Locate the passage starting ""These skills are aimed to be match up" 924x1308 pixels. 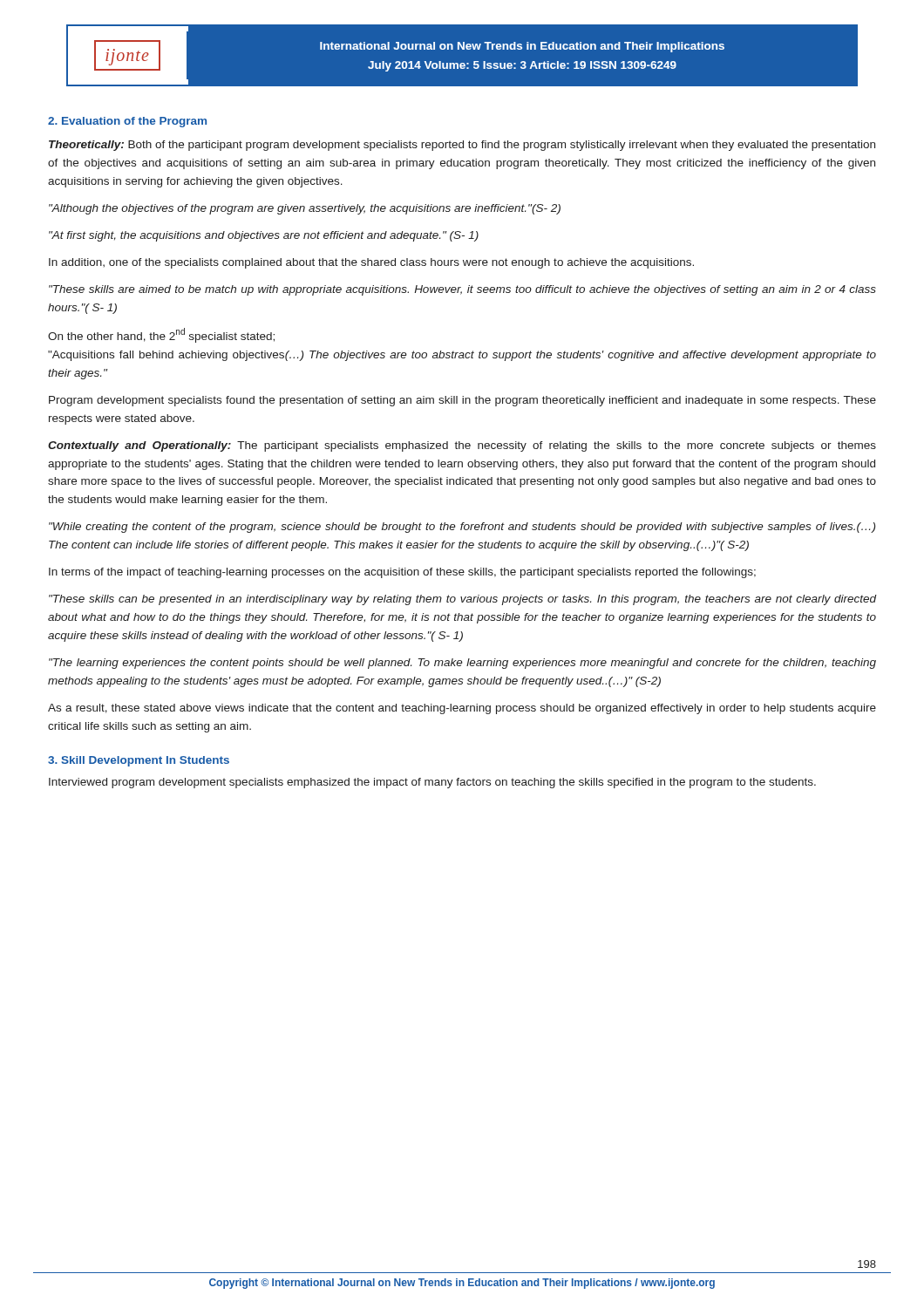click(x=462, y=298)
